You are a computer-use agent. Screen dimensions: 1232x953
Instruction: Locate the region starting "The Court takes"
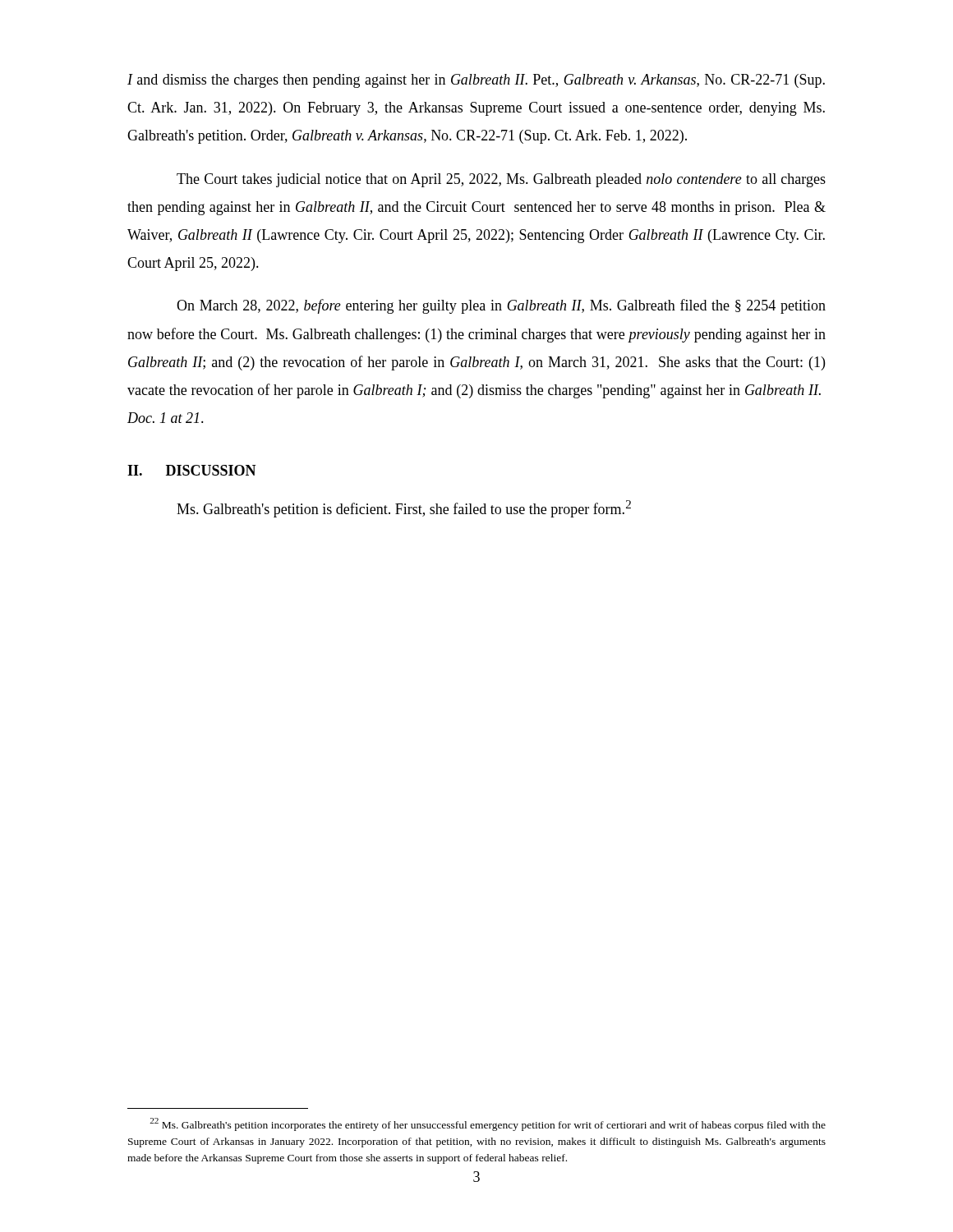pyautogui.click(x=476, y=221)
